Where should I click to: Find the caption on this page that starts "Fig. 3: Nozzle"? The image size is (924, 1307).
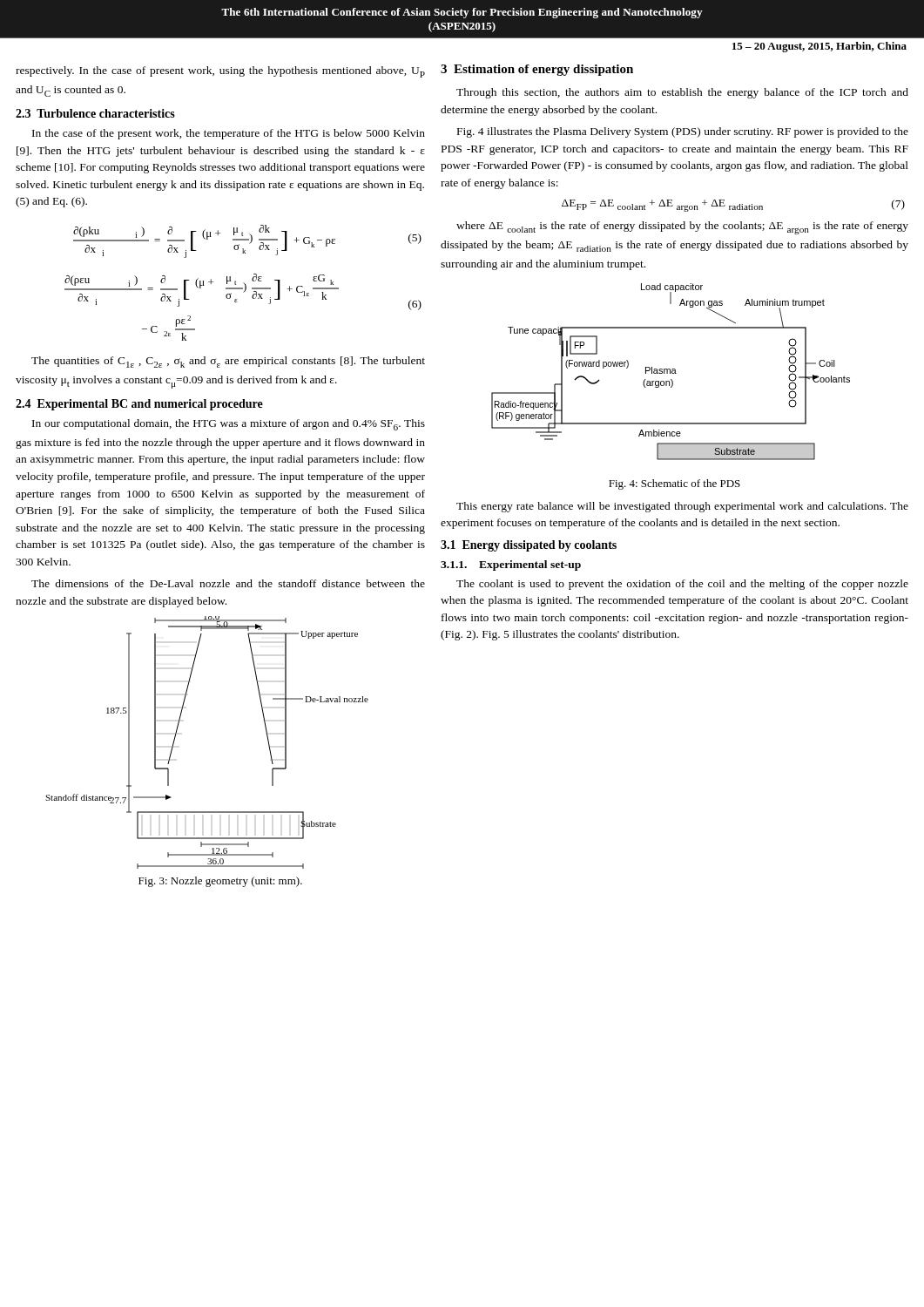tap(220, 881)
